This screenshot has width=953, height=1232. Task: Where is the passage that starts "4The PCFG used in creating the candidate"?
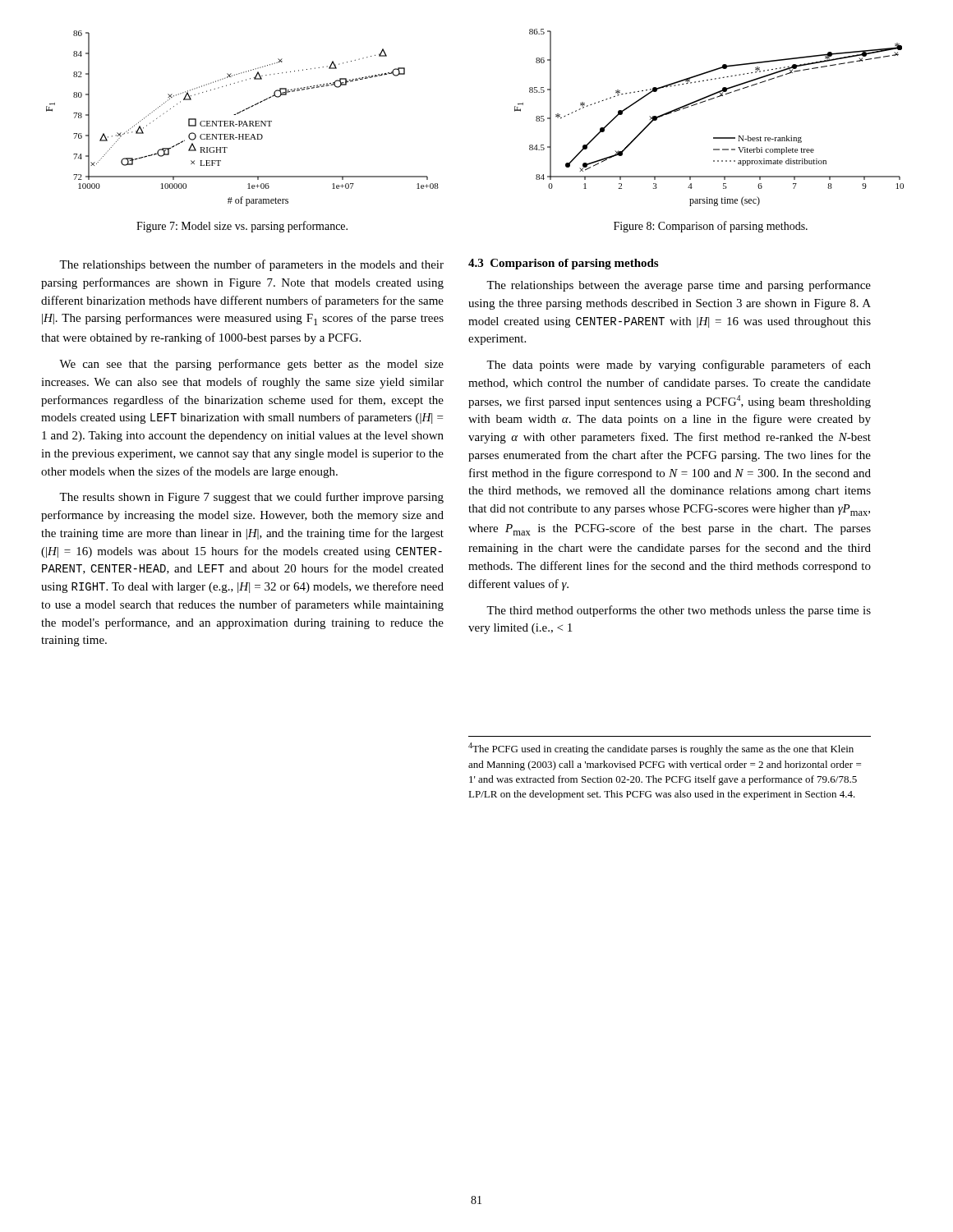(x=665, y=770)
